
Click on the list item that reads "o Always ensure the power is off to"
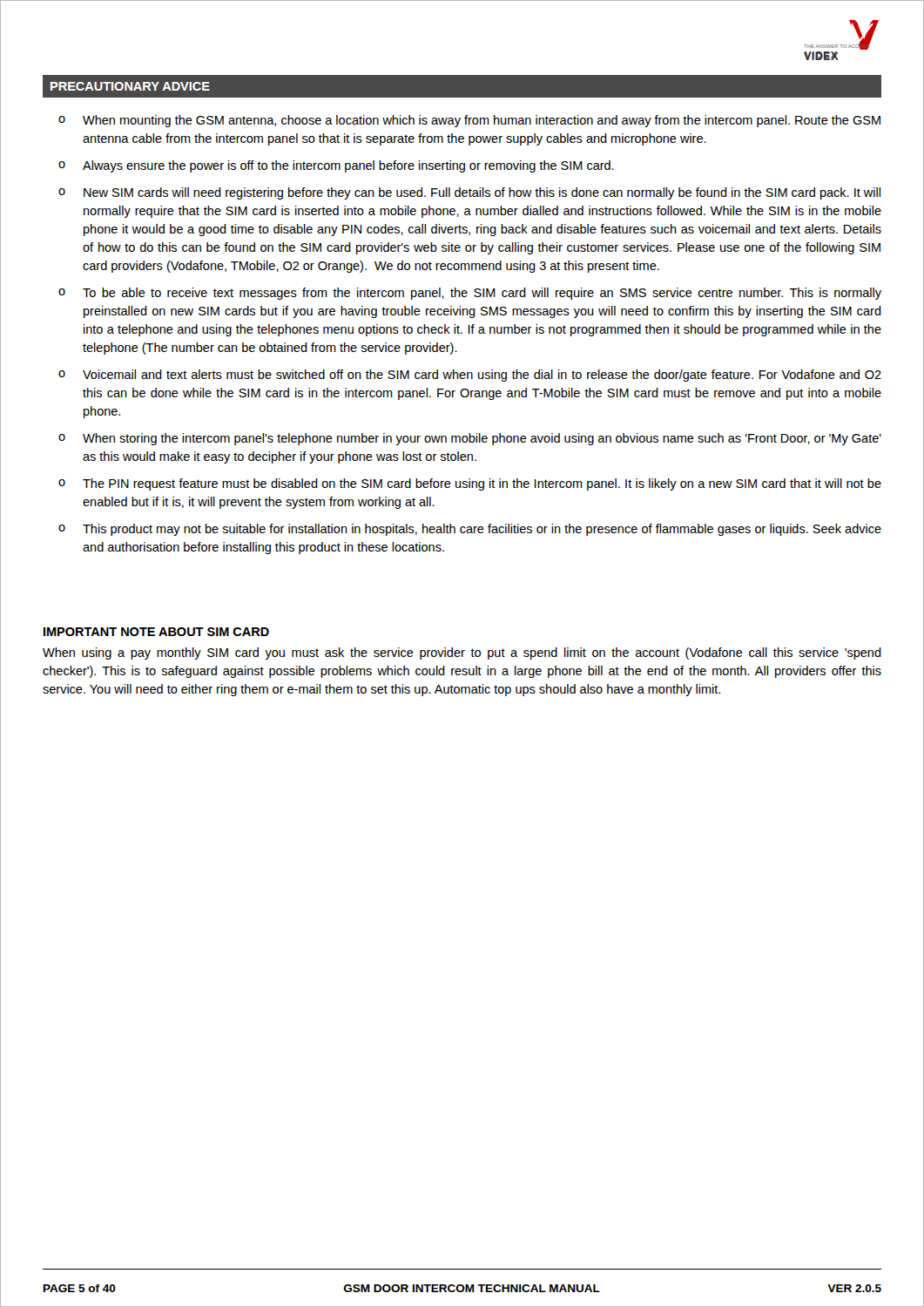click(x=470, y=166)
